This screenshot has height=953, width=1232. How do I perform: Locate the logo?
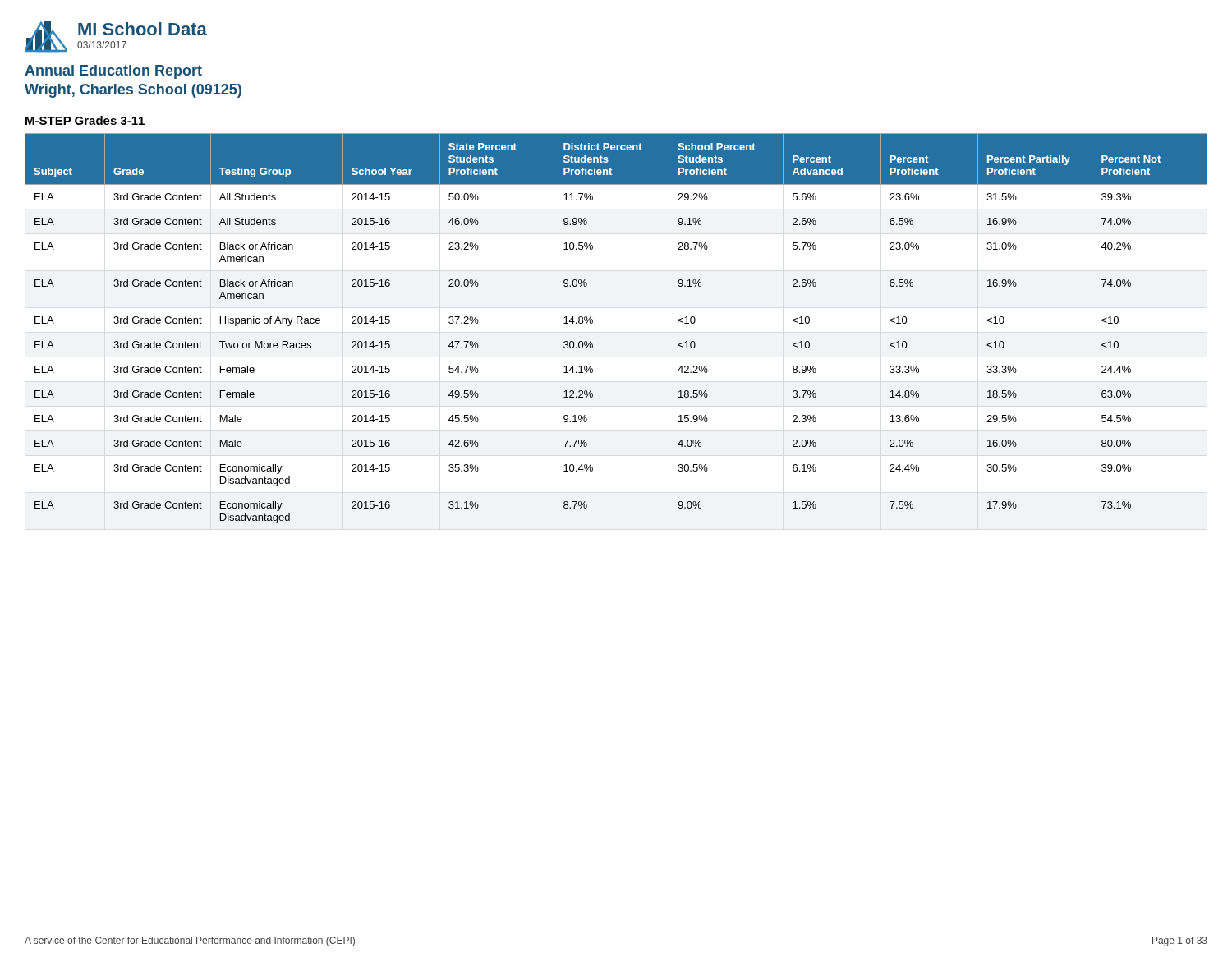[46, 35]
